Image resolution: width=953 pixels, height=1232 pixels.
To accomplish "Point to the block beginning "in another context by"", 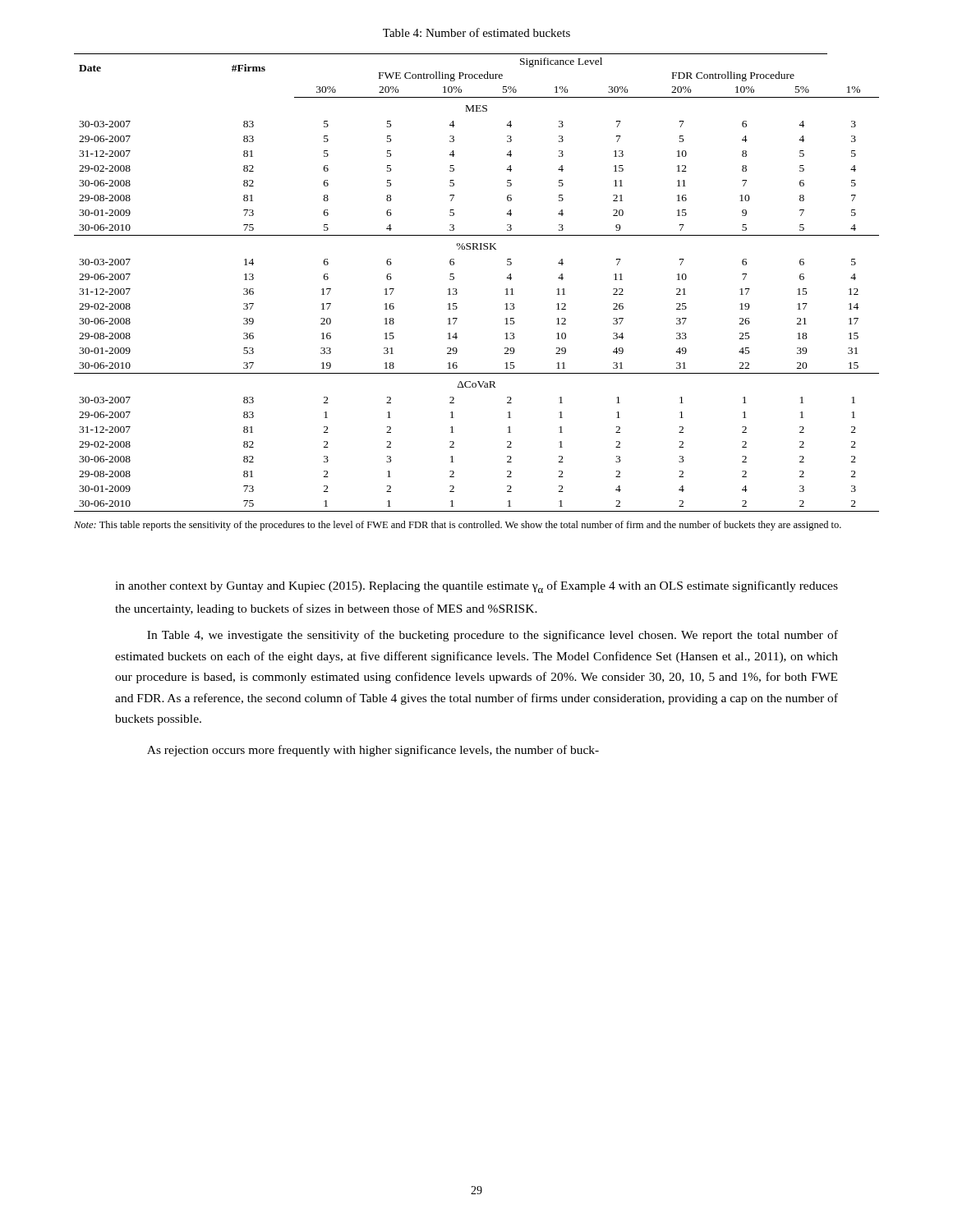I will (x=476, y=597).
